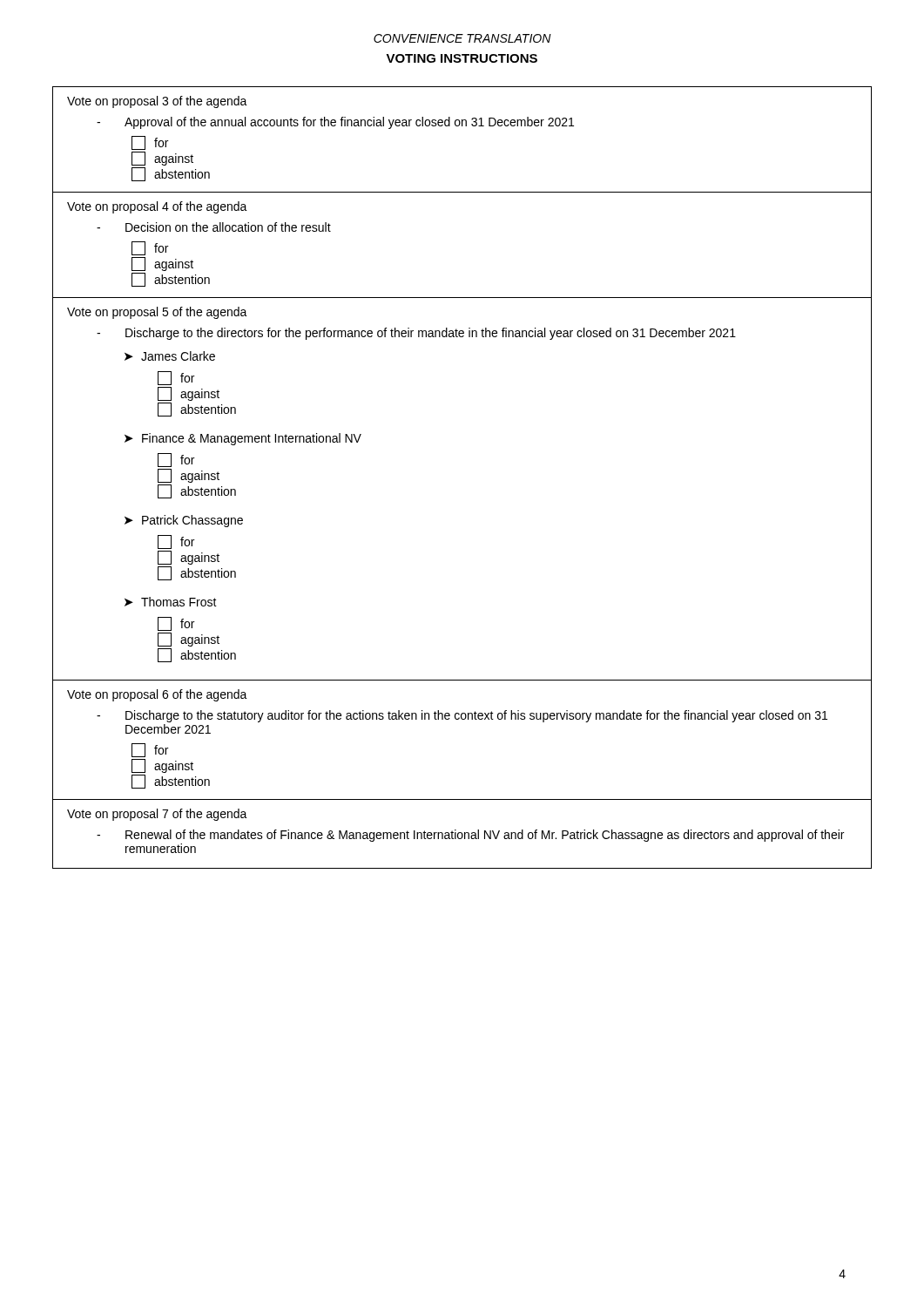The image size is (924, 1307).
Task: Locate the list item with the text "- Discharge to the directors for the"
Action: (x=477, y=333)
